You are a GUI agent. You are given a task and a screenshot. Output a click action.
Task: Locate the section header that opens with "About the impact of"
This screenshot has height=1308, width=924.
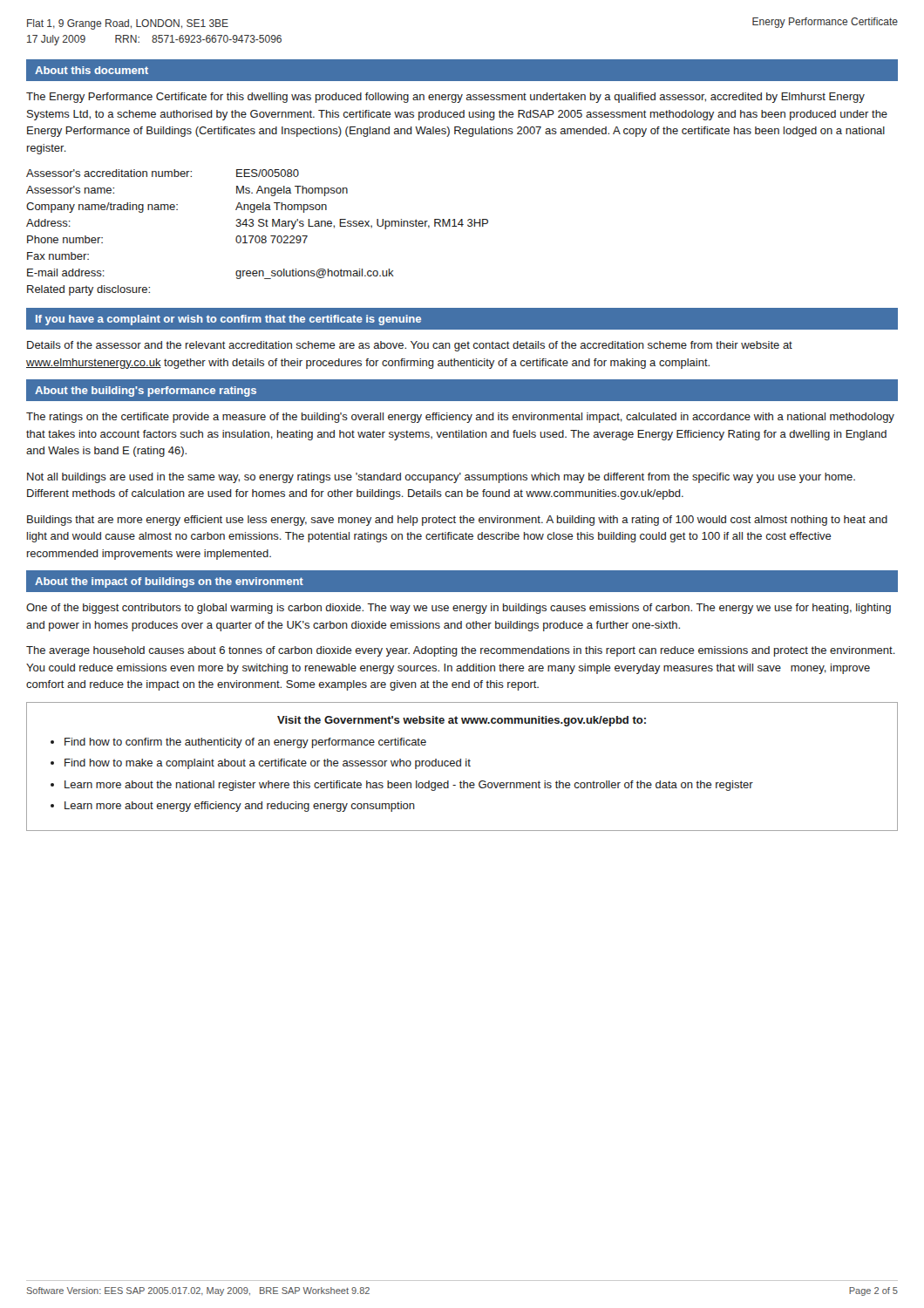[169, 581]
